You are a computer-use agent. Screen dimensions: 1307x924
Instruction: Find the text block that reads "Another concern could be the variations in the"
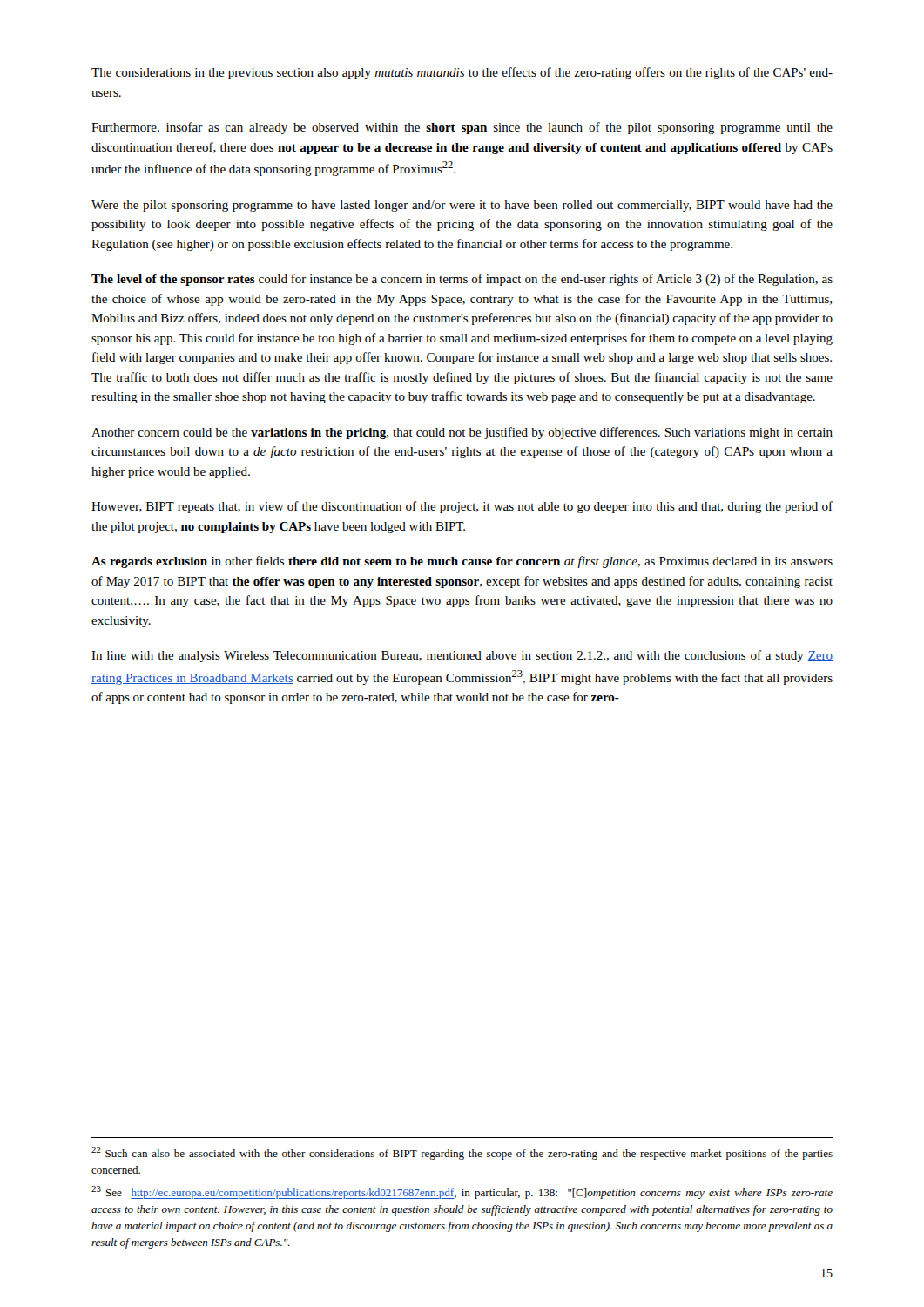click(x=462, y=451)
